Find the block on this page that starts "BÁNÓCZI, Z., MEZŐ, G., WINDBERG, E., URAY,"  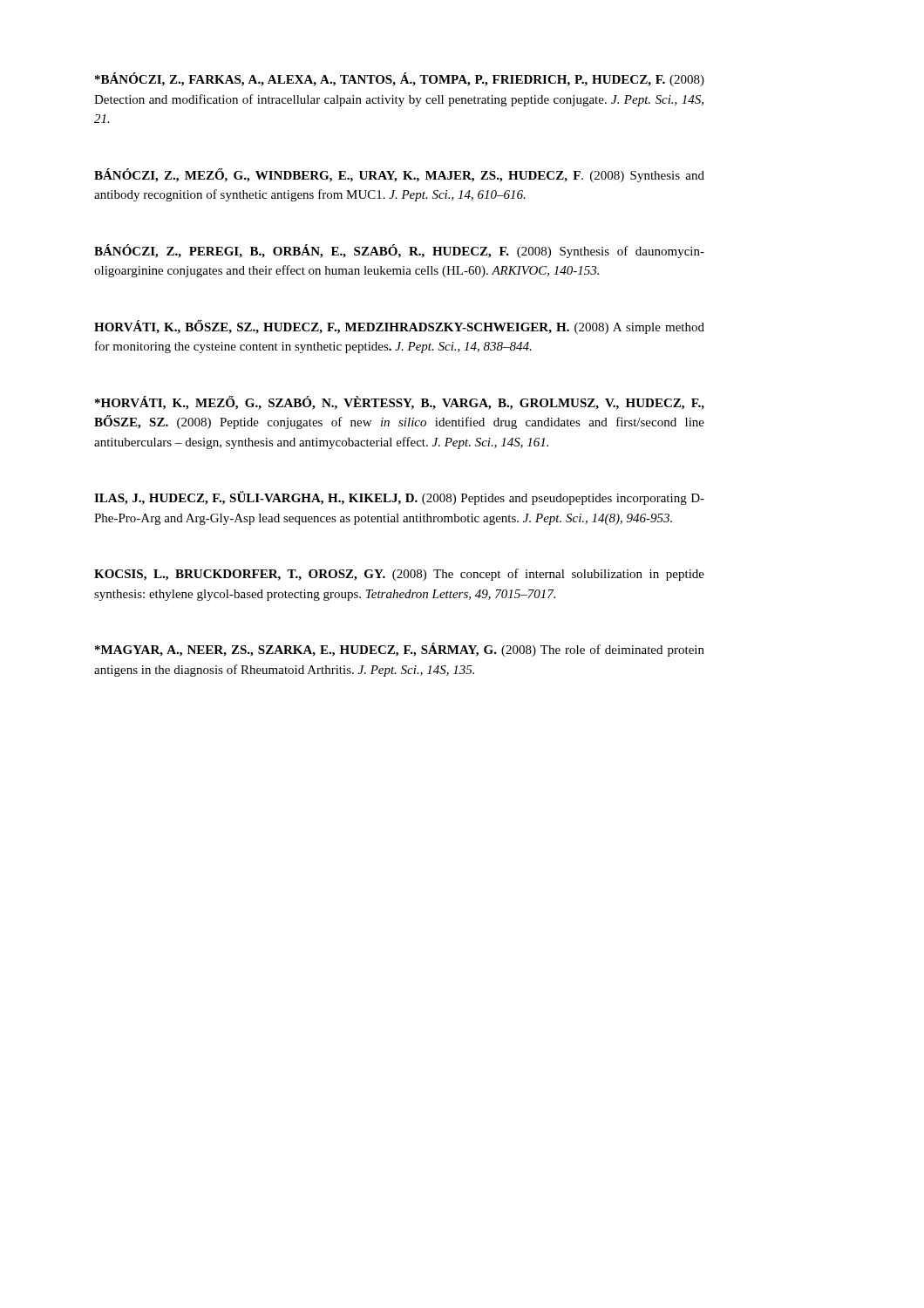(399, 185)
